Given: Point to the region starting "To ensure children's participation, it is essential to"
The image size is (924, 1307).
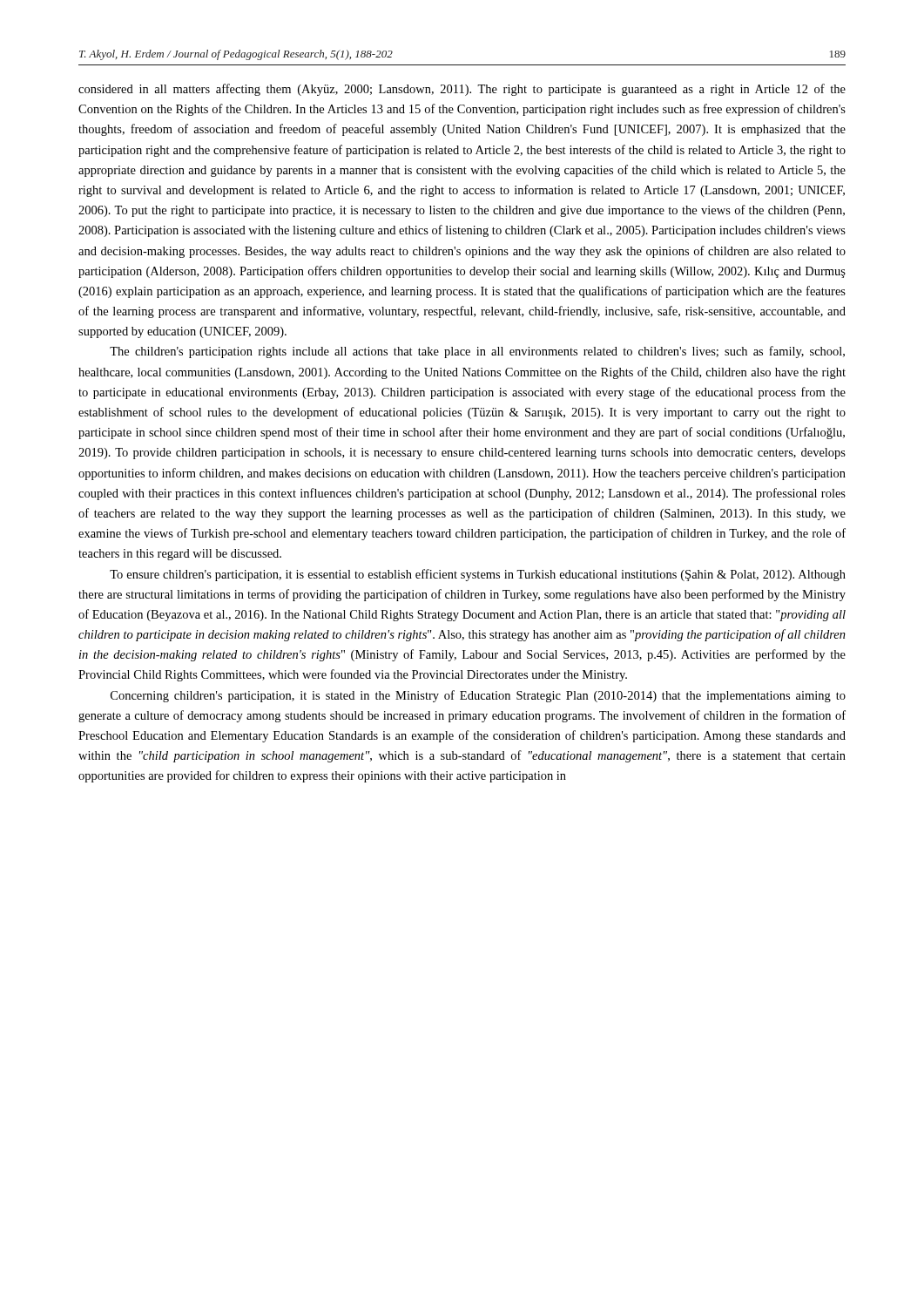Looking at the screenshot, I should [462, 625].
